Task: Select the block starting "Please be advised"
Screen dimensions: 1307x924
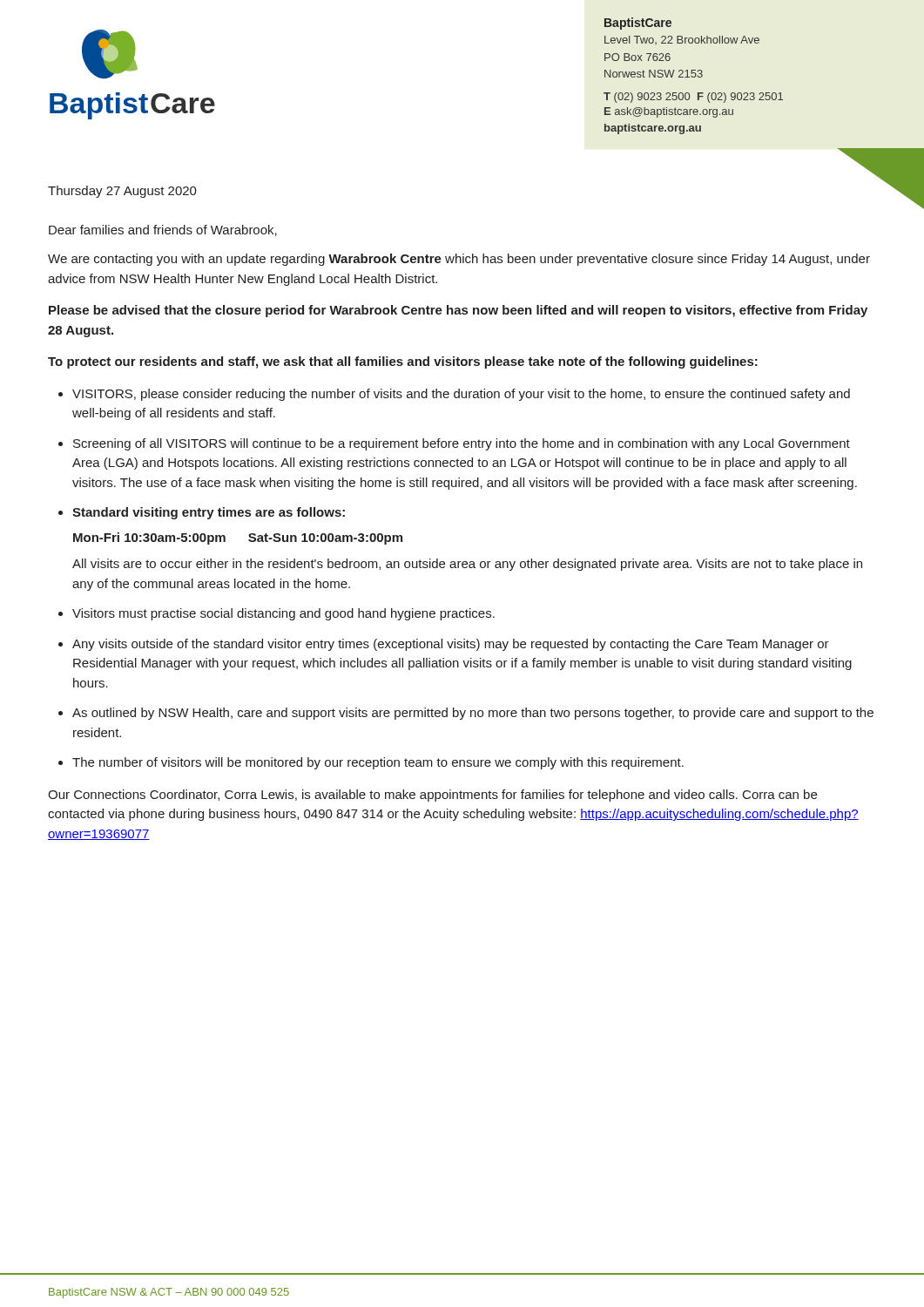Action: [458, 320]
